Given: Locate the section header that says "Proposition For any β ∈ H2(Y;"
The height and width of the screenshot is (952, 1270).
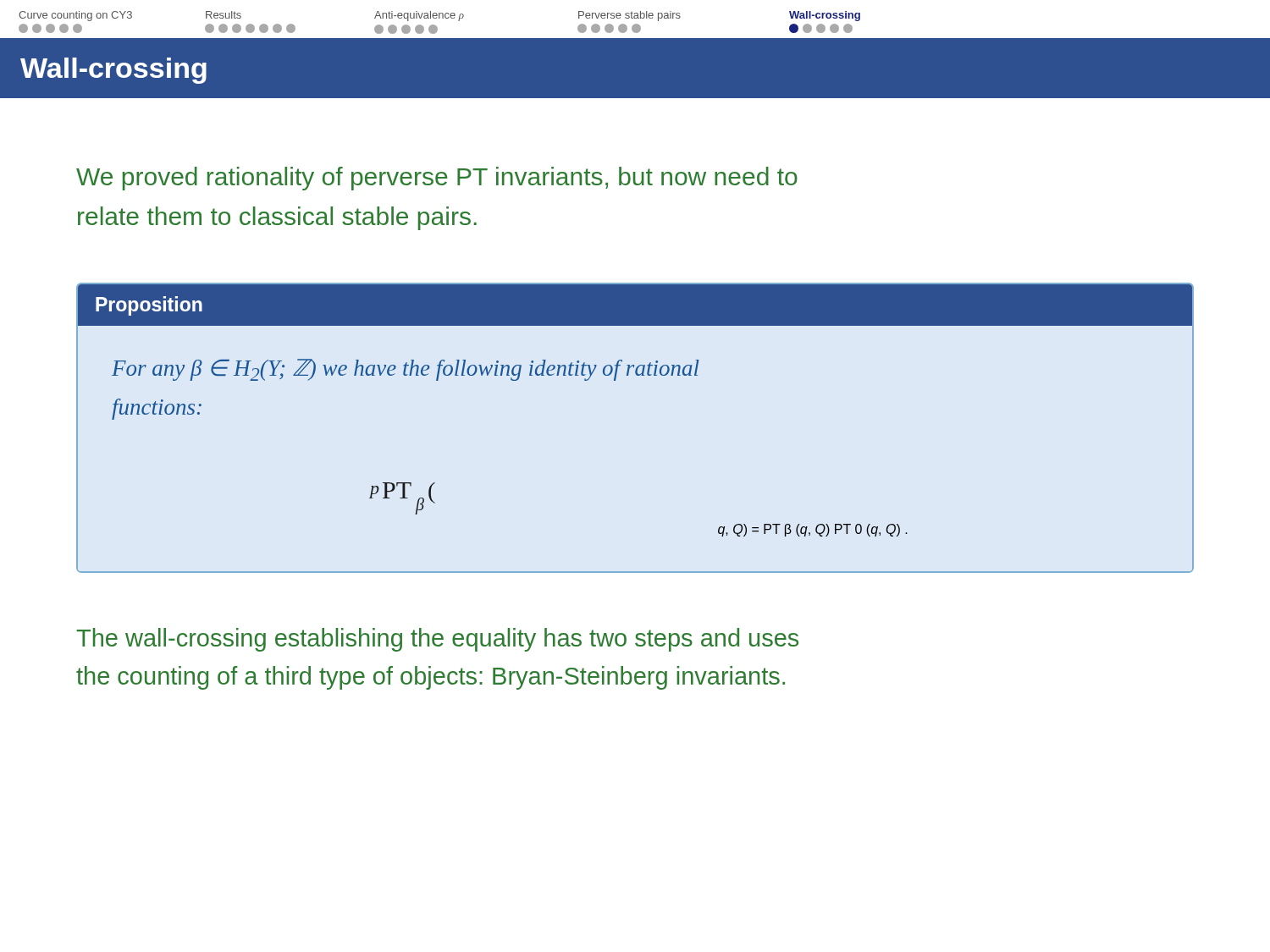Looking at the screenshot, I should (635, 428).
